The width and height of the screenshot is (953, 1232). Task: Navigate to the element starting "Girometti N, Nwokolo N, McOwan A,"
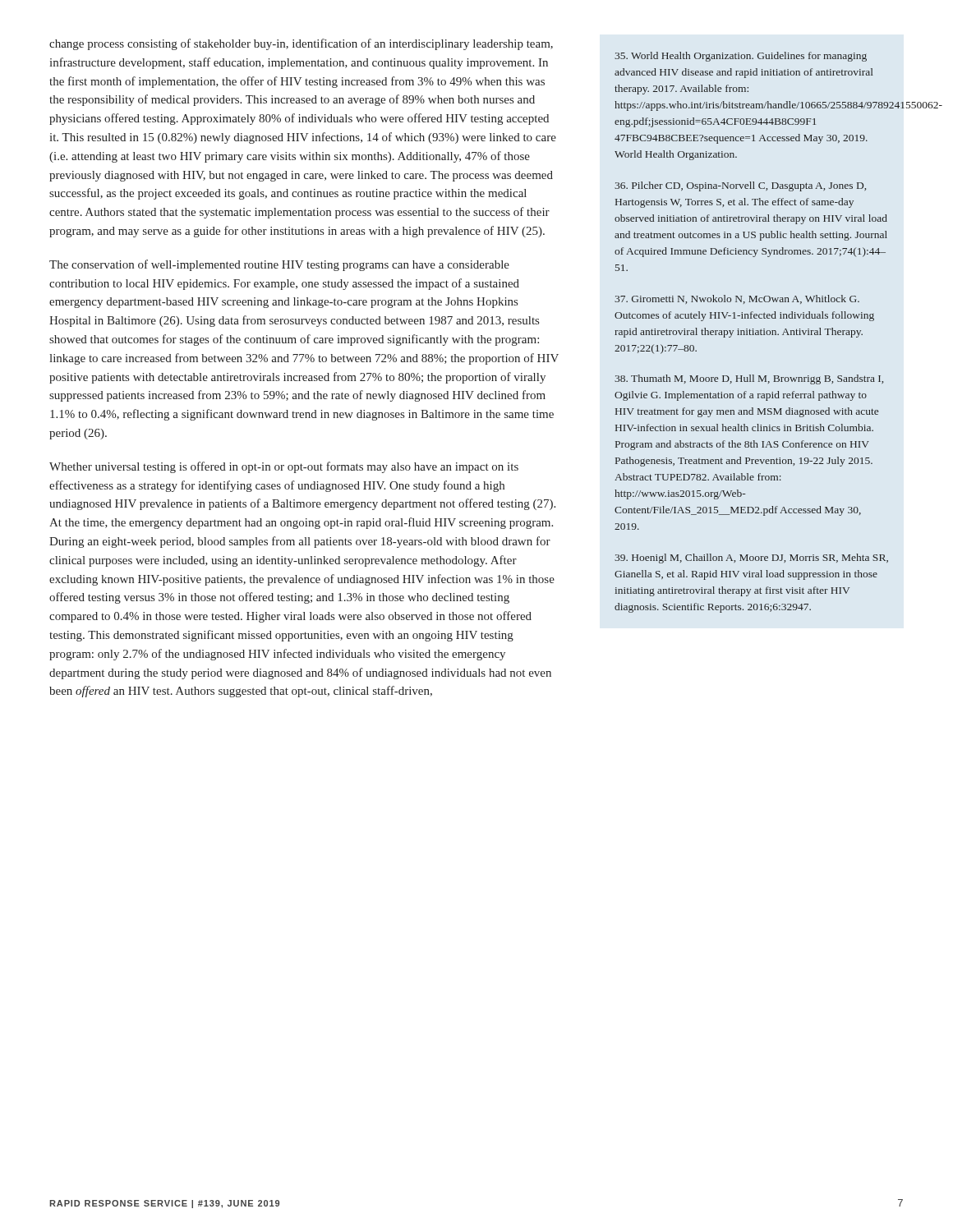coord(744,323)
